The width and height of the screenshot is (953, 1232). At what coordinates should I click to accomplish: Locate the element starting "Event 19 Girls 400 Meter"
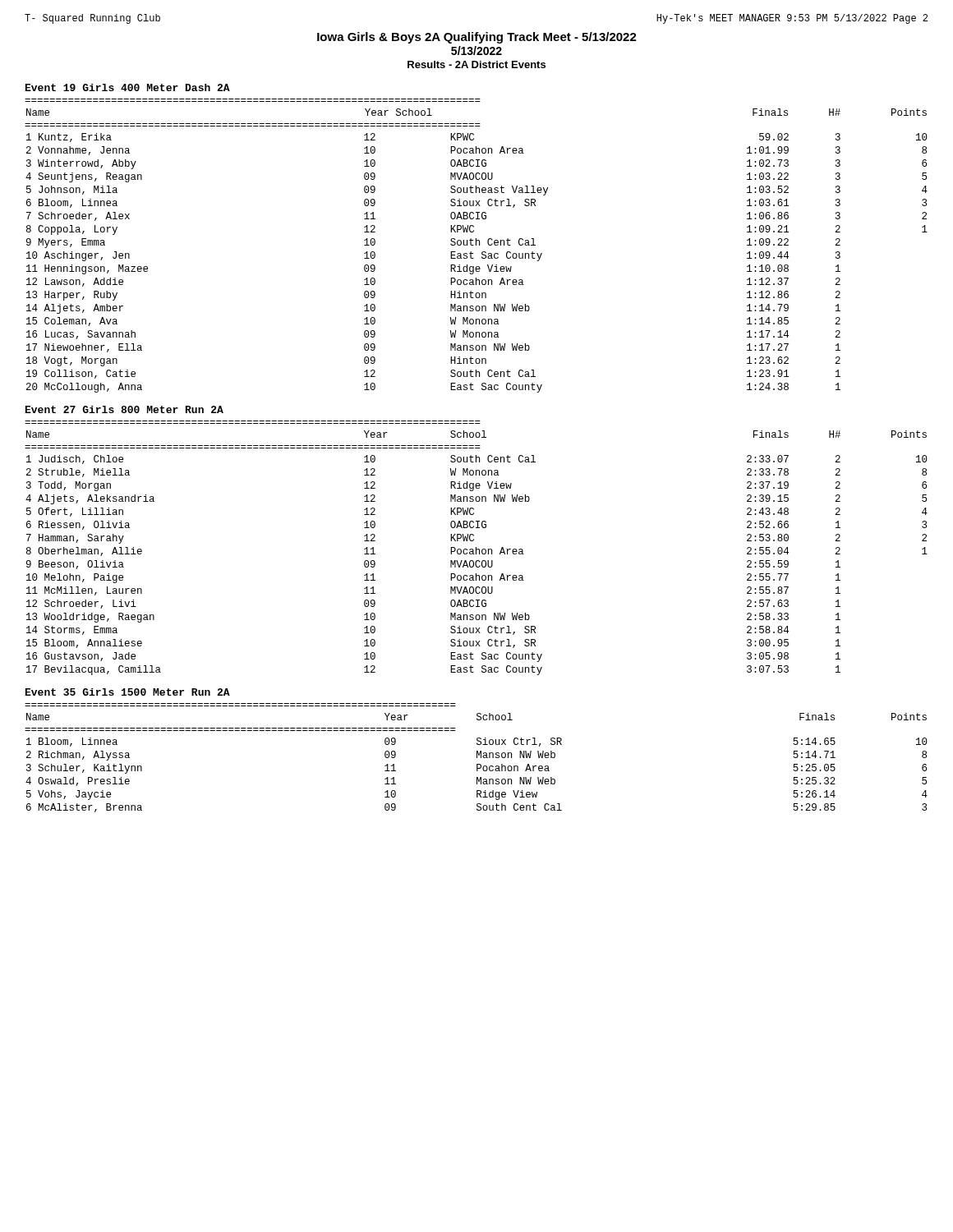127,88
